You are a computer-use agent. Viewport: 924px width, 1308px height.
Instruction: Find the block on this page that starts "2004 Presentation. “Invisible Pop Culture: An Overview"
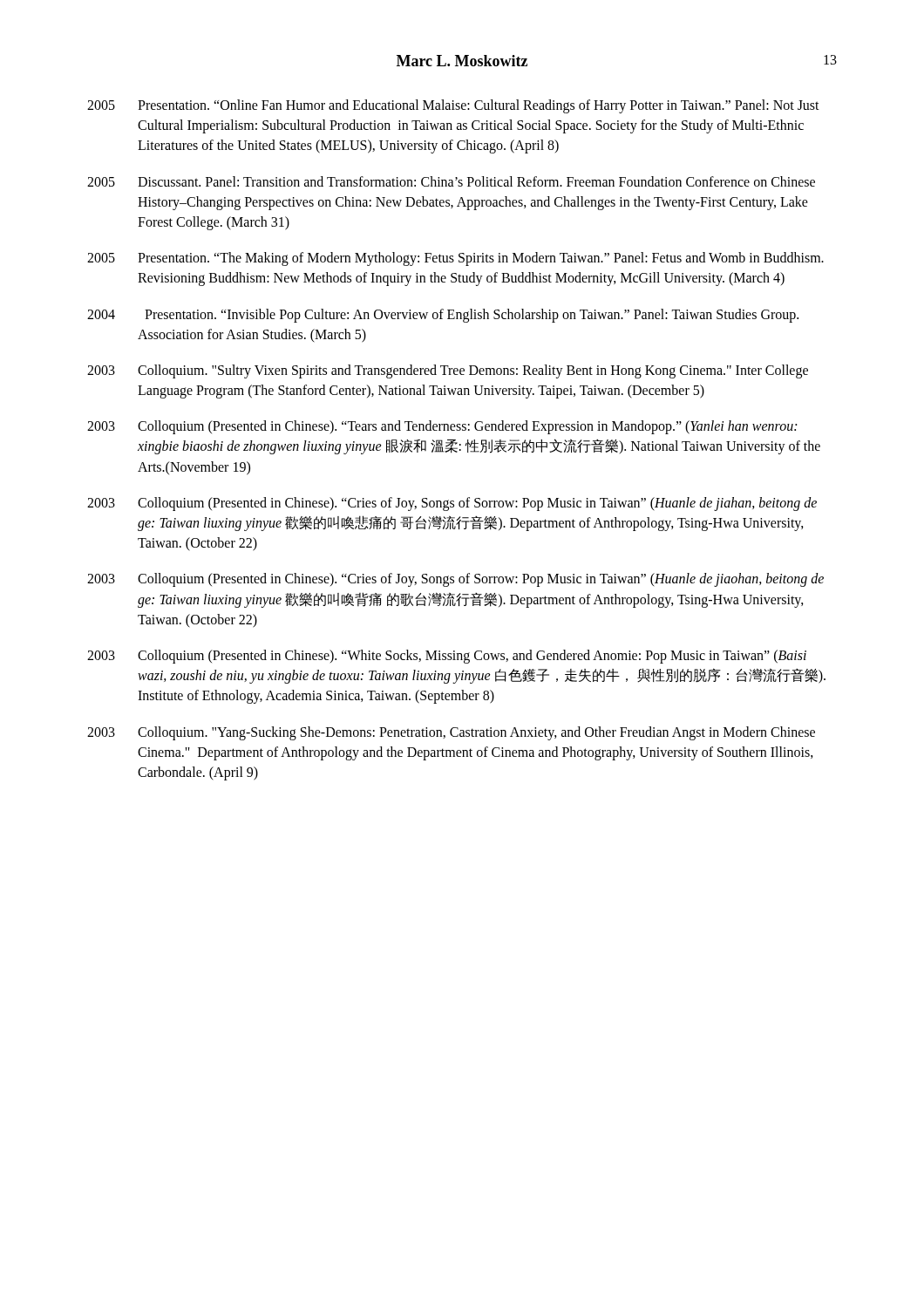coord(462,324)
